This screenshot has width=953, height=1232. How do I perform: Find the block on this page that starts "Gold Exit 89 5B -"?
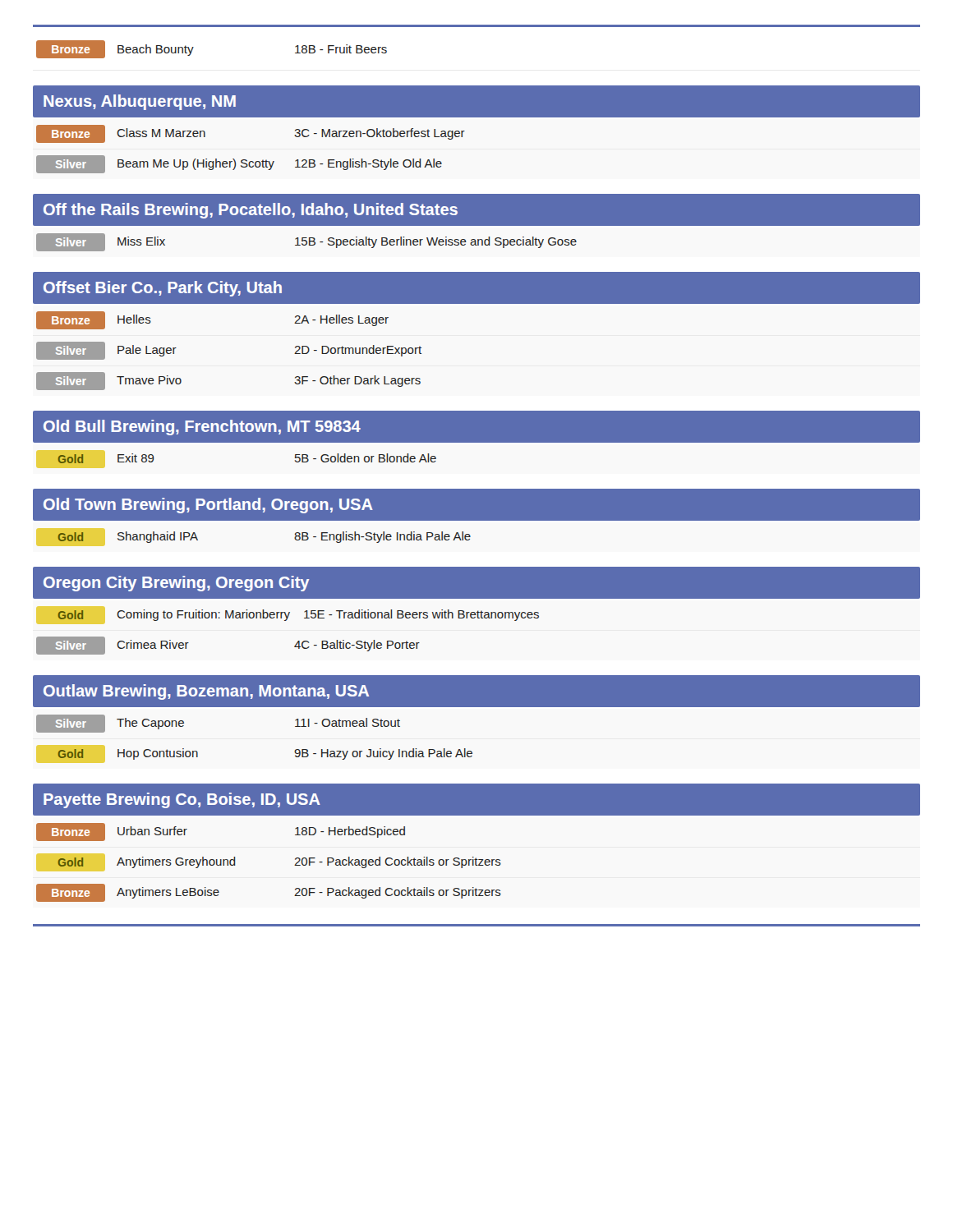70,459
